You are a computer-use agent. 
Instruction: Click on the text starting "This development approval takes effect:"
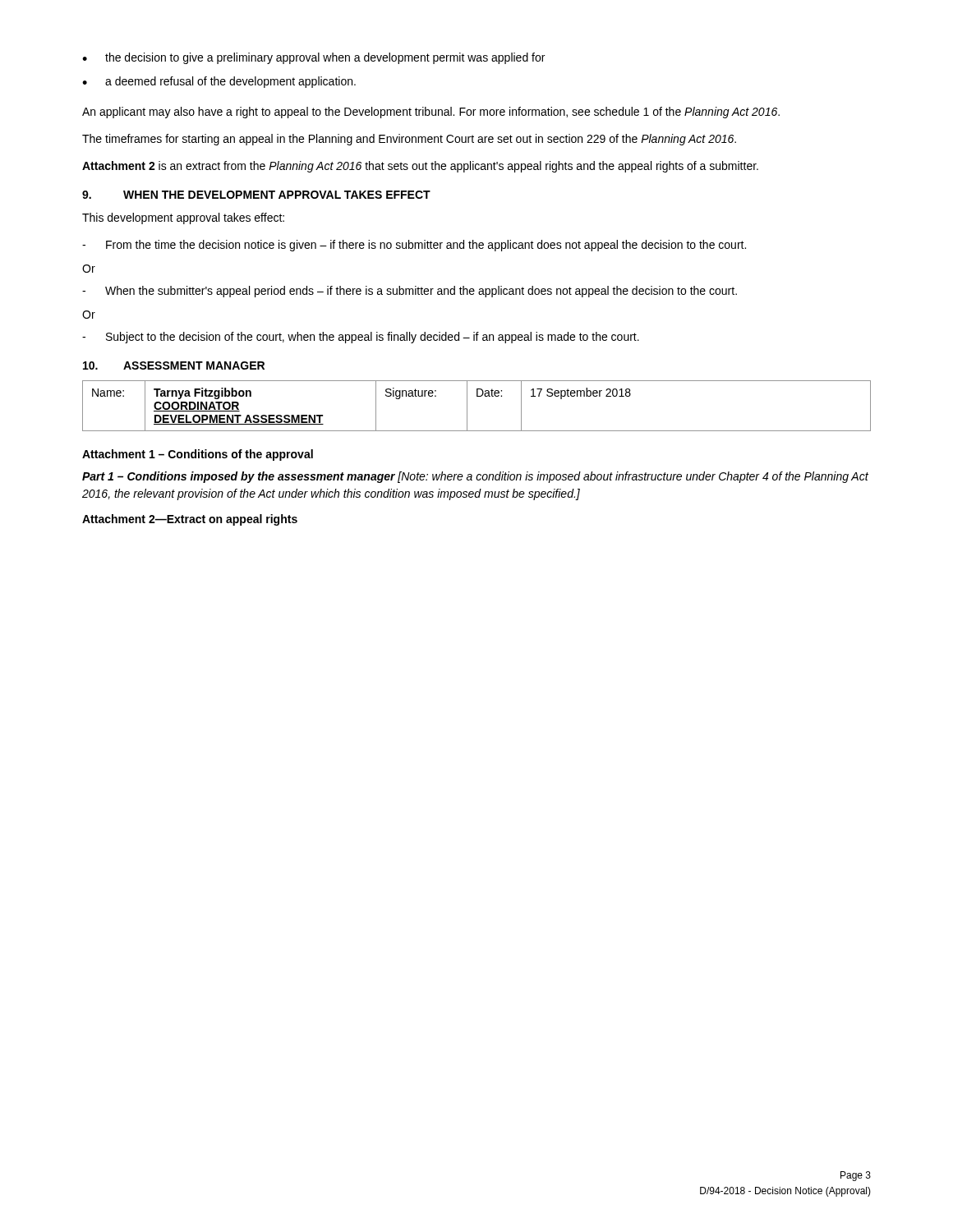click(184, 218)
